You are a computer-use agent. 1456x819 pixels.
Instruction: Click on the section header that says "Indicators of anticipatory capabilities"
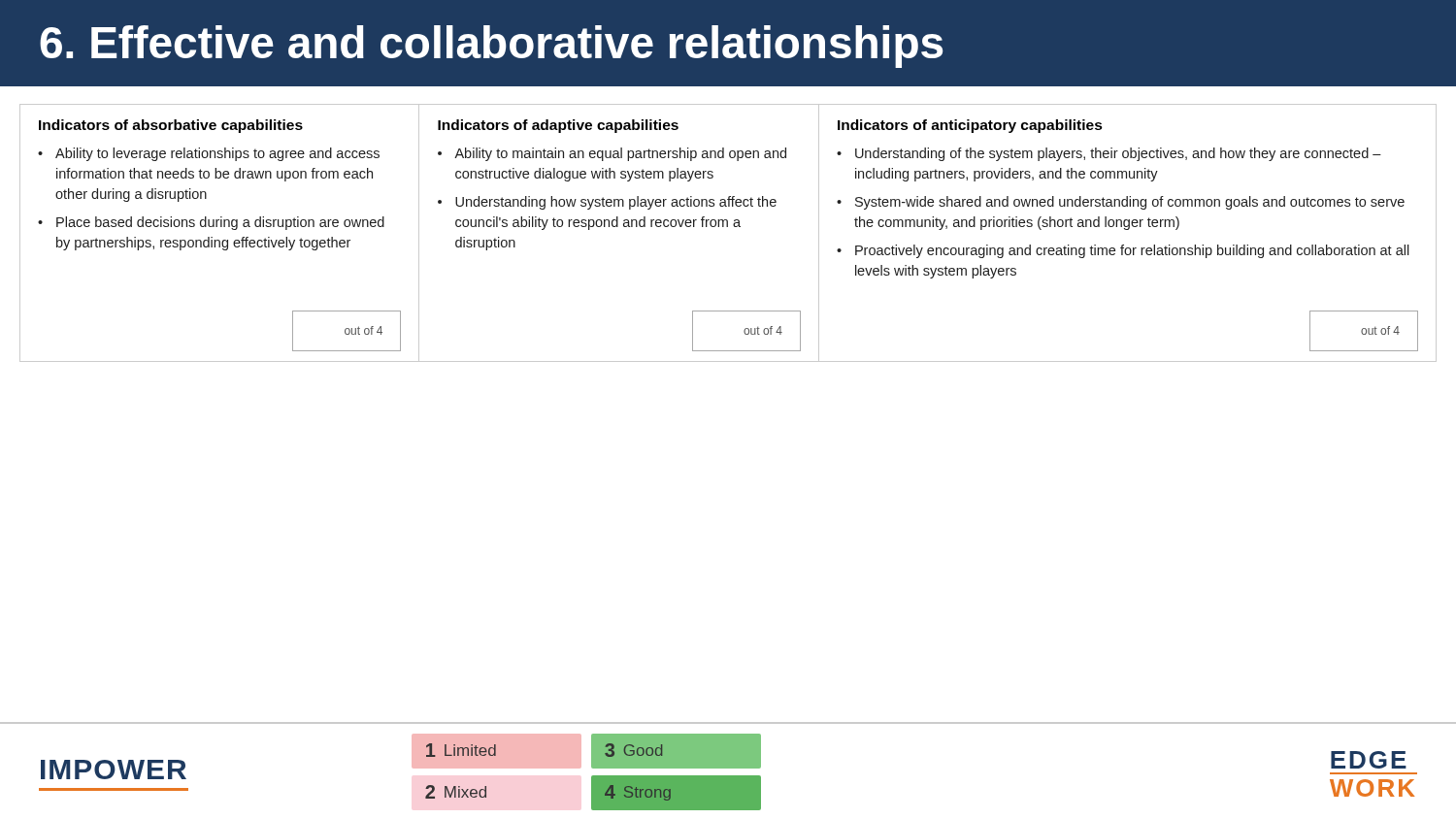click(x=970, y=125)
